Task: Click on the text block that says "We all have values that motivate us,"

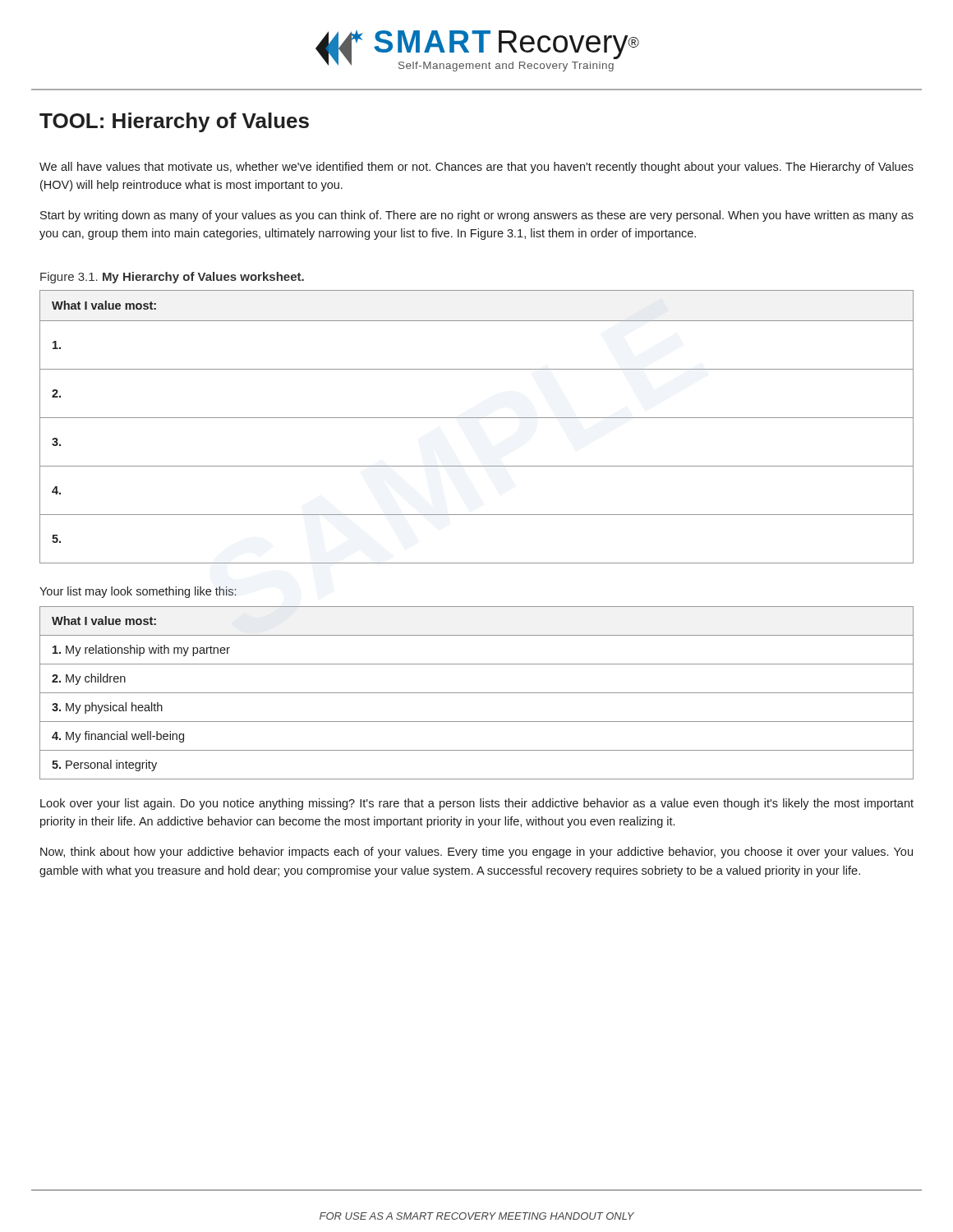Action: pos(476,176)
